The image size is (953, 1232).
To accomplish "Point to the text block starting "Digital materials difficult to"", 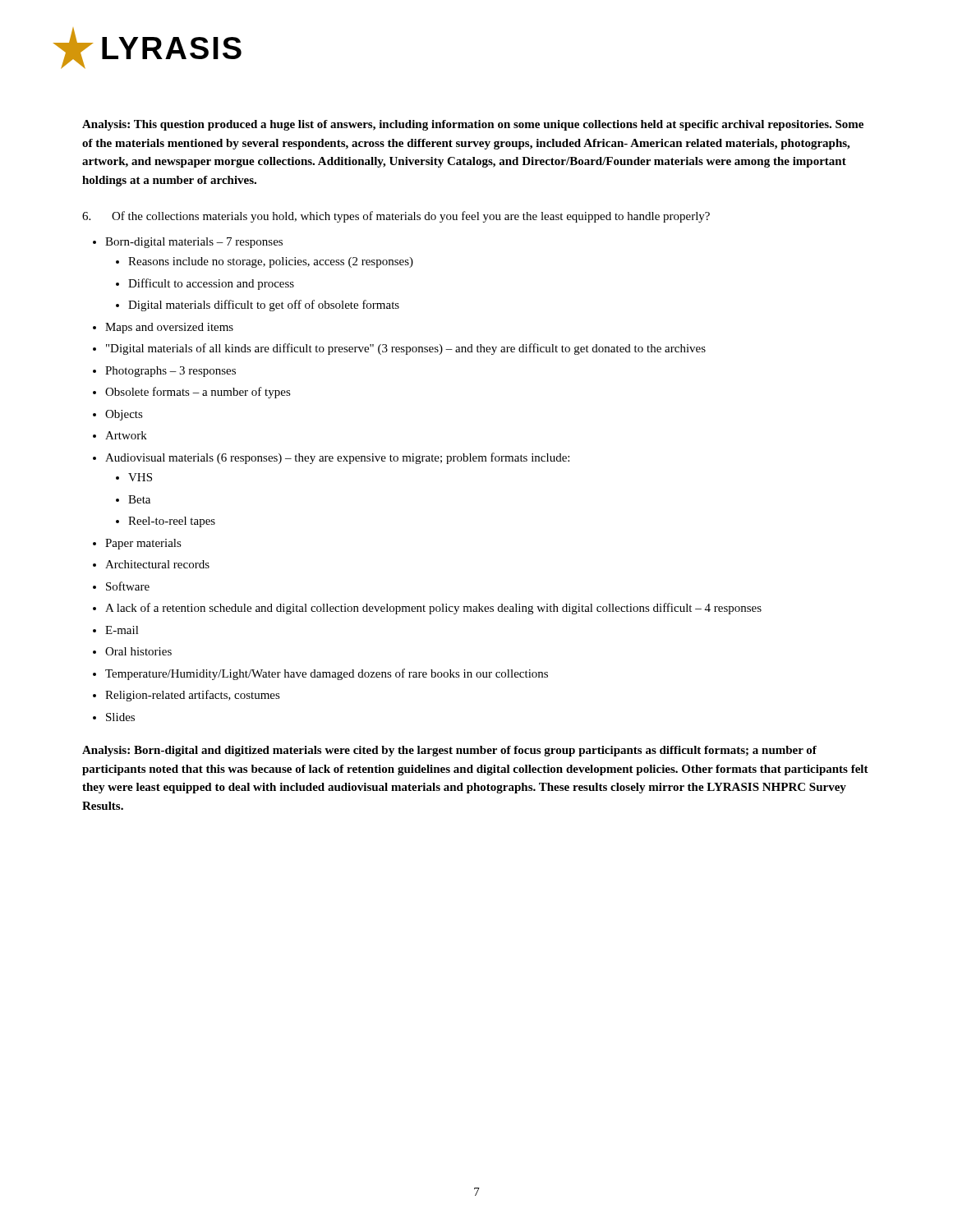I will (x=264, y=305).
